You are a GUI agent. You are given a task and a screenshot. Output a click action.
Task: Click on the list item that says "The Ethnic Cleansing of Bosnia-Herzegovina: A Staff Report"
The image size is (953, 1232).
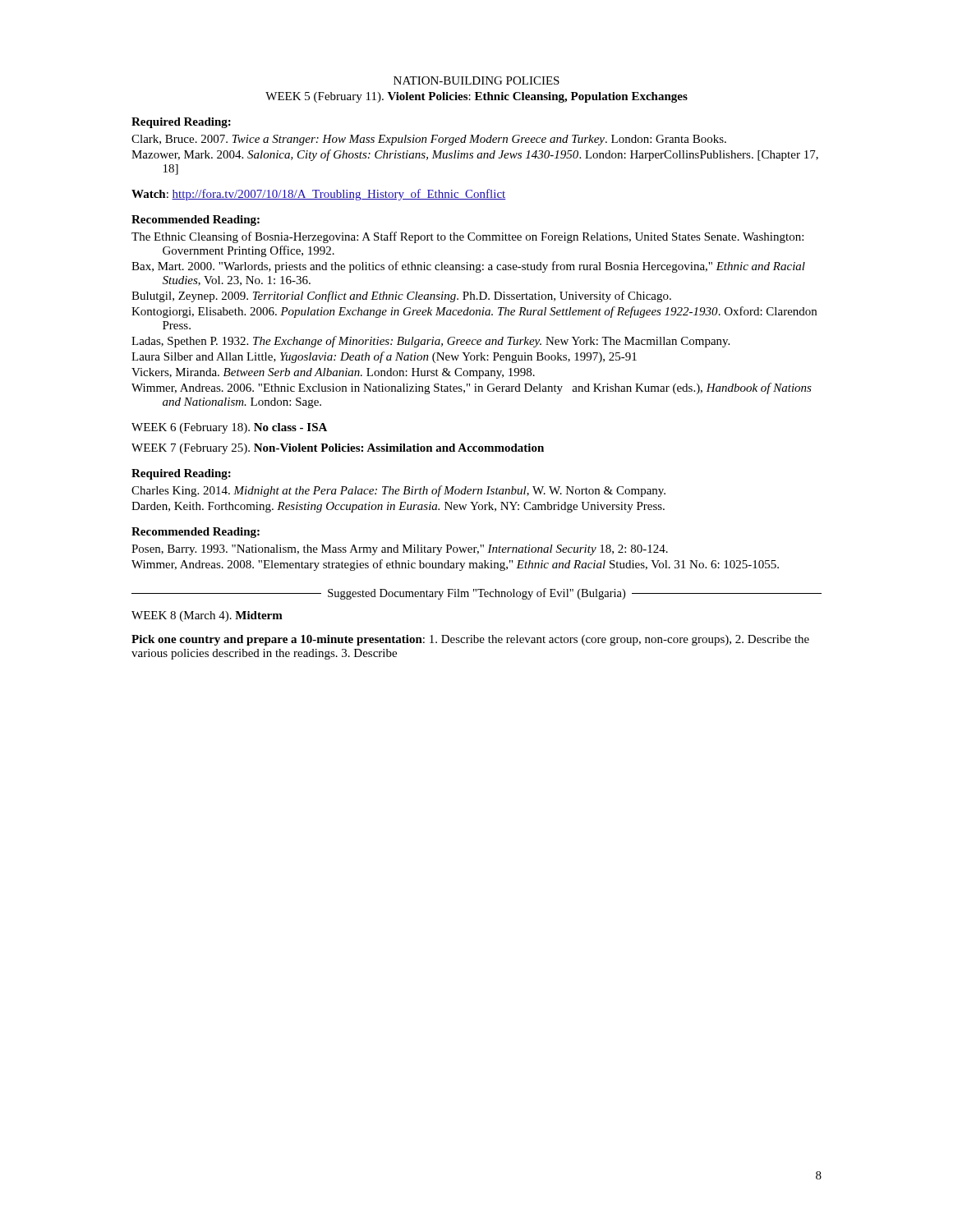468,244
